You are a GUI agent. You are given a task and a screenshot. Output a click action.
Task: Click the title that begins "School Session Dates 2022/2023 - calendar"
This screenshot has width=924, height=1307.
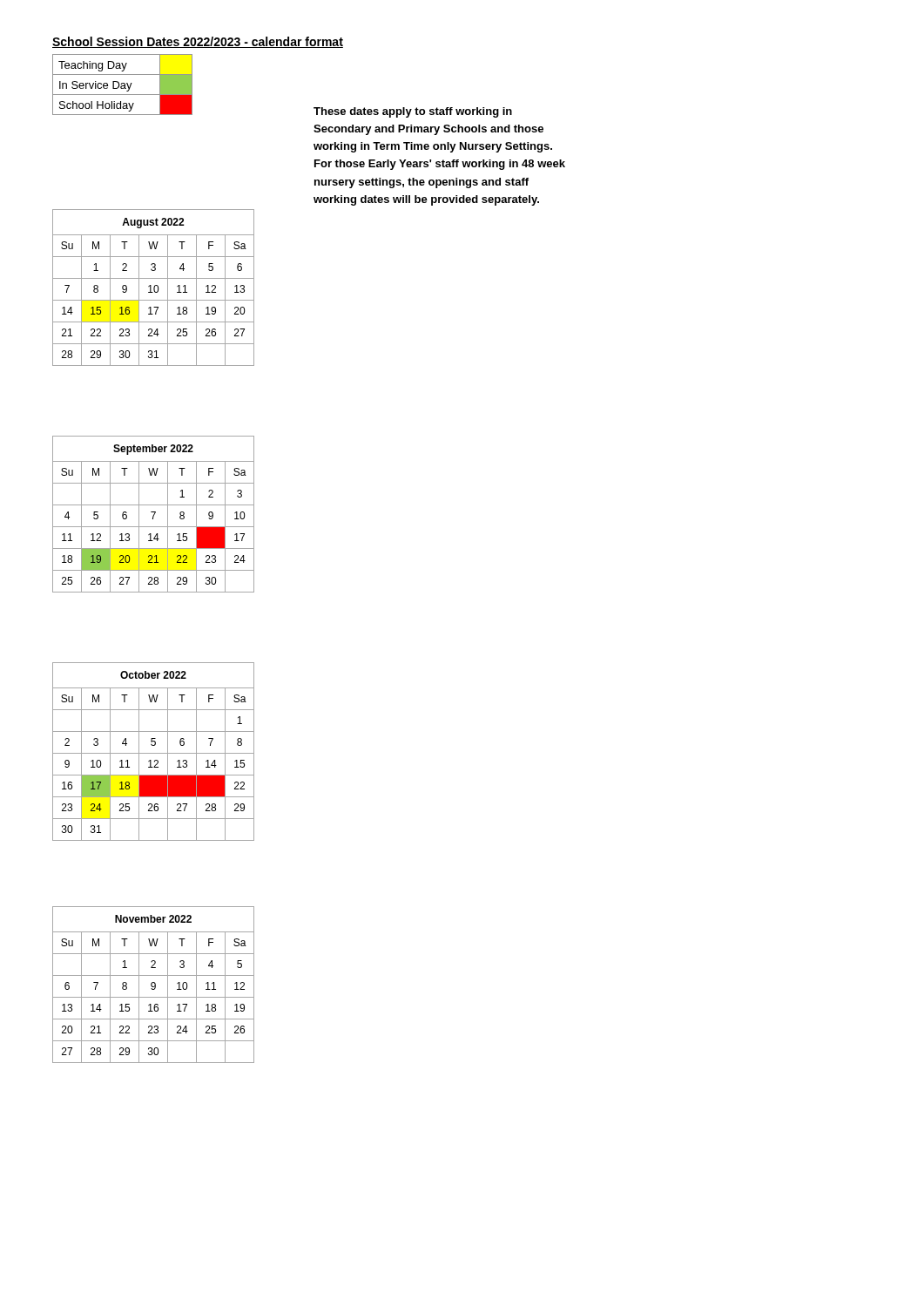pos(198,42)
